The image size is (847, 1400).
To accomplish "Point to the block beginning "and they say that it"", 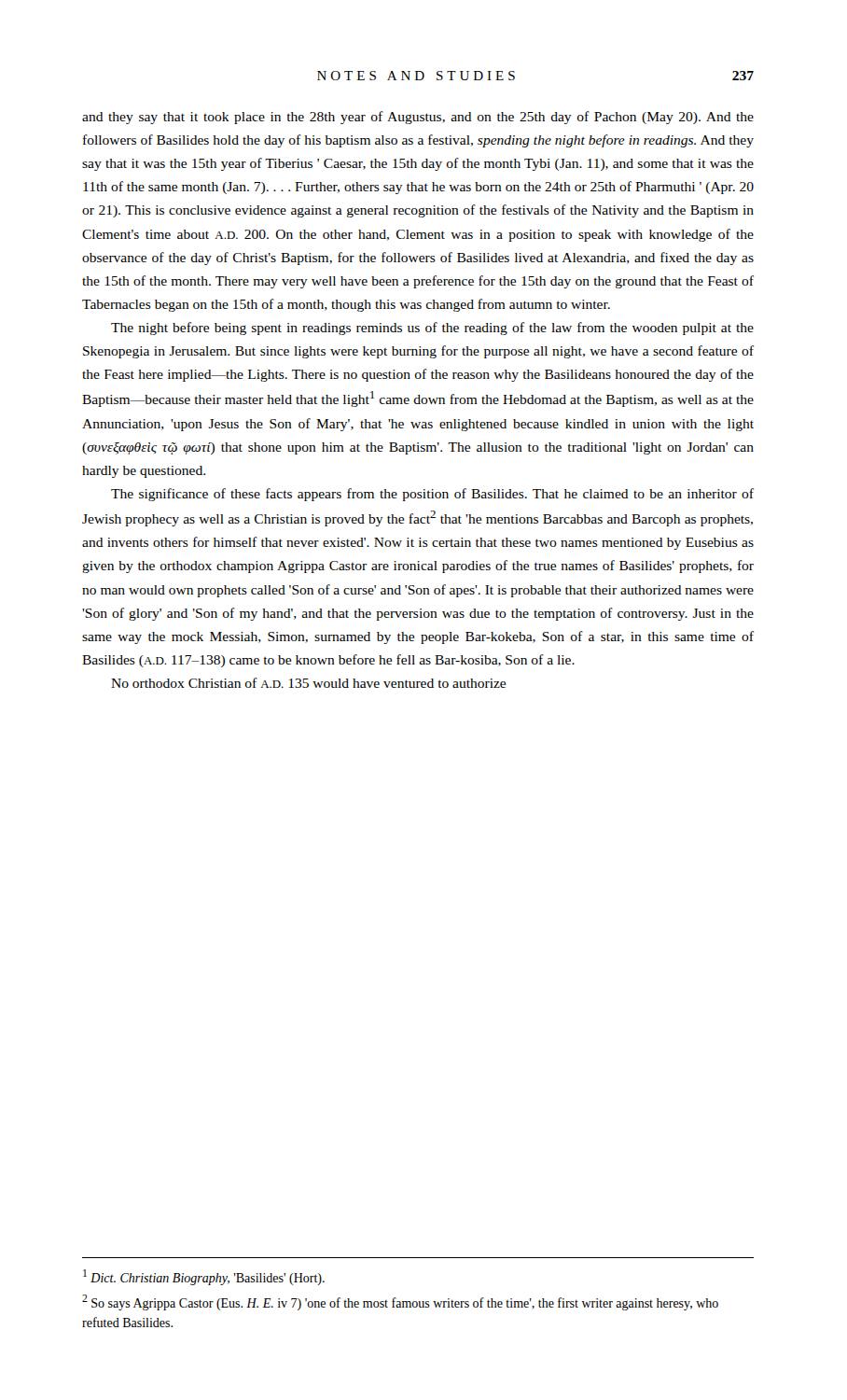I will 418,210.
